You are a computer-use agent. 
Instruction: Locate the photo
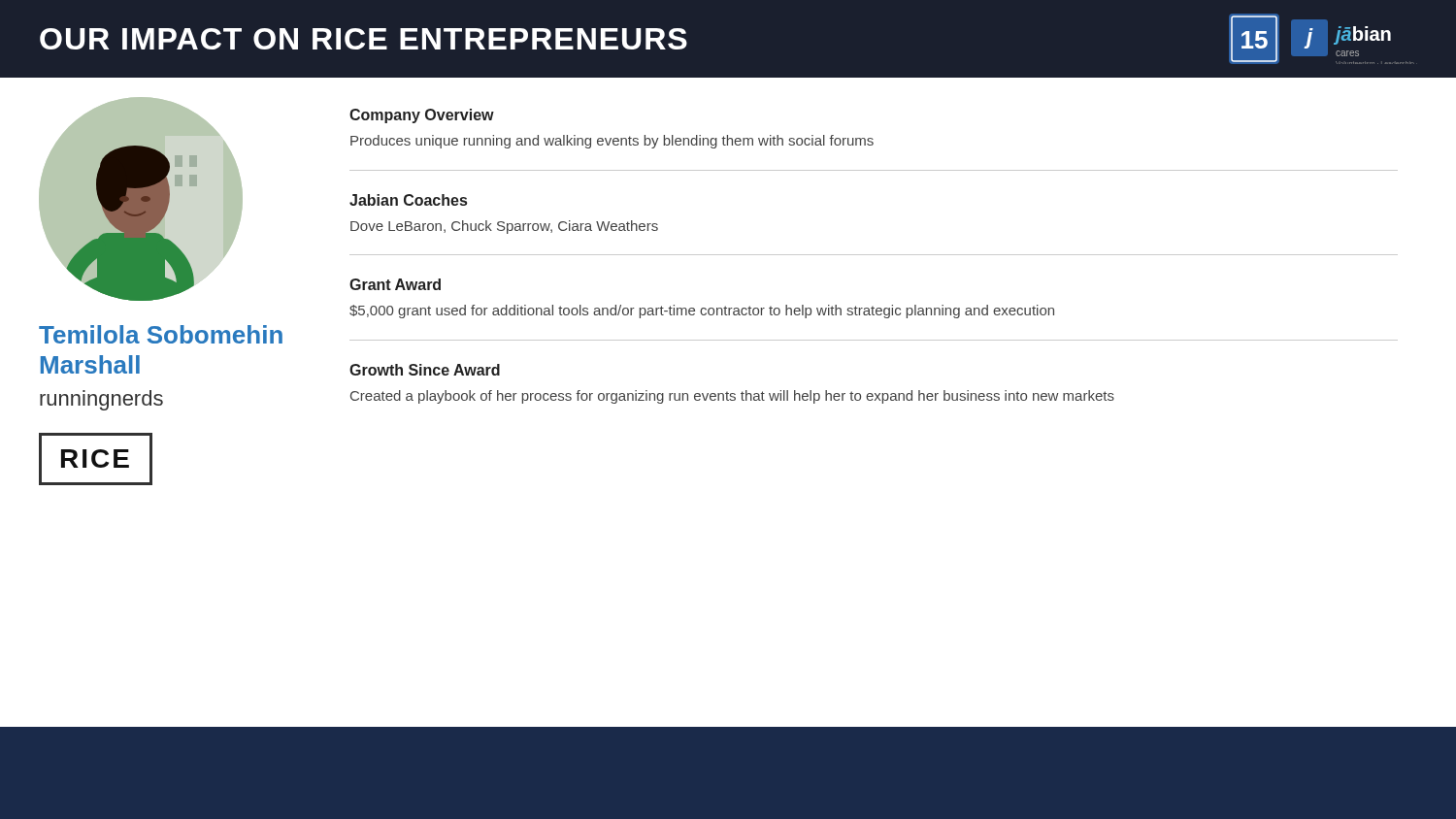click(x=141, y=199)
